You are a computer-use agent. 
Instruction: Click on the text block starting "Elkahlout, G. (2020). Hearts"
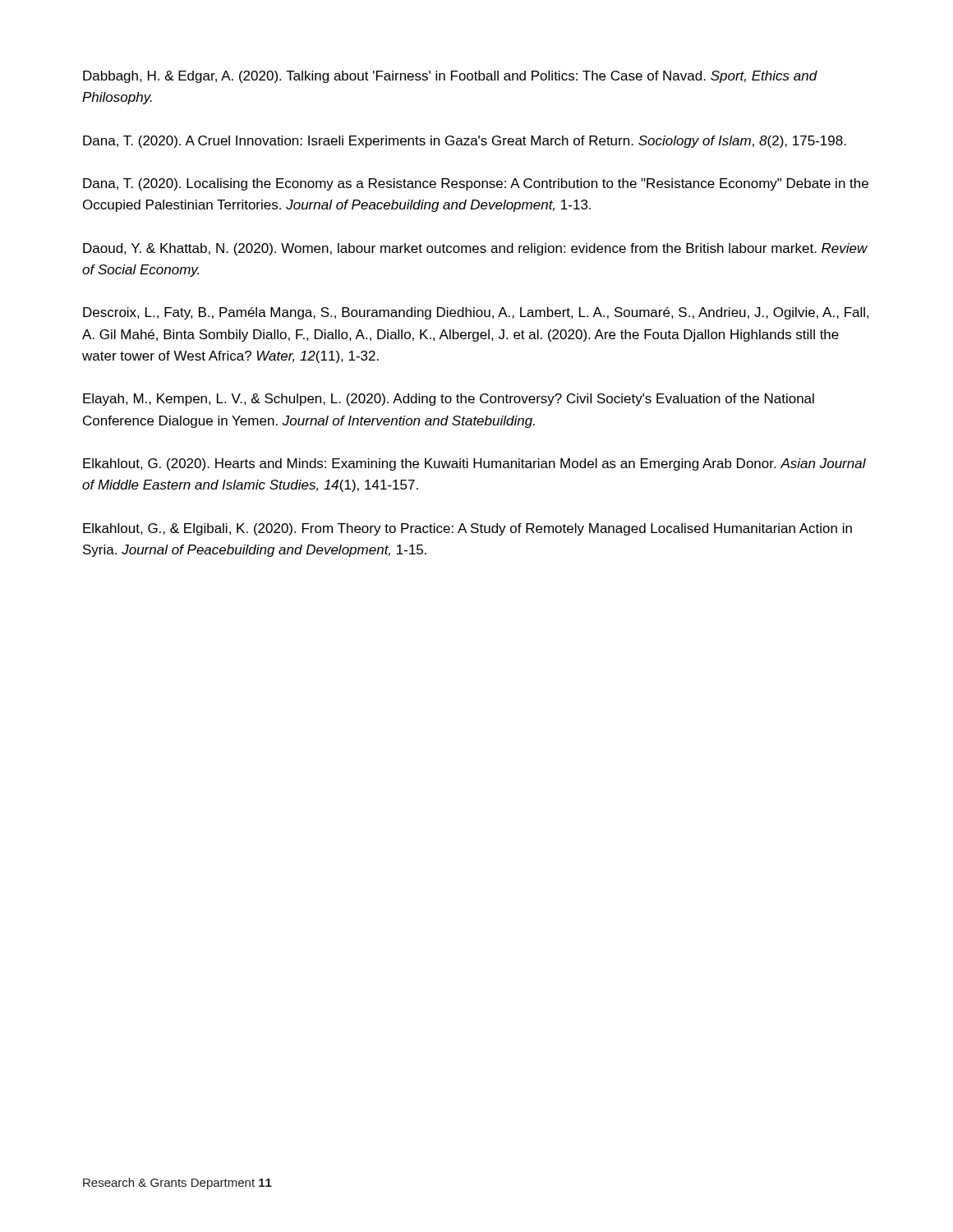(474, 475)
